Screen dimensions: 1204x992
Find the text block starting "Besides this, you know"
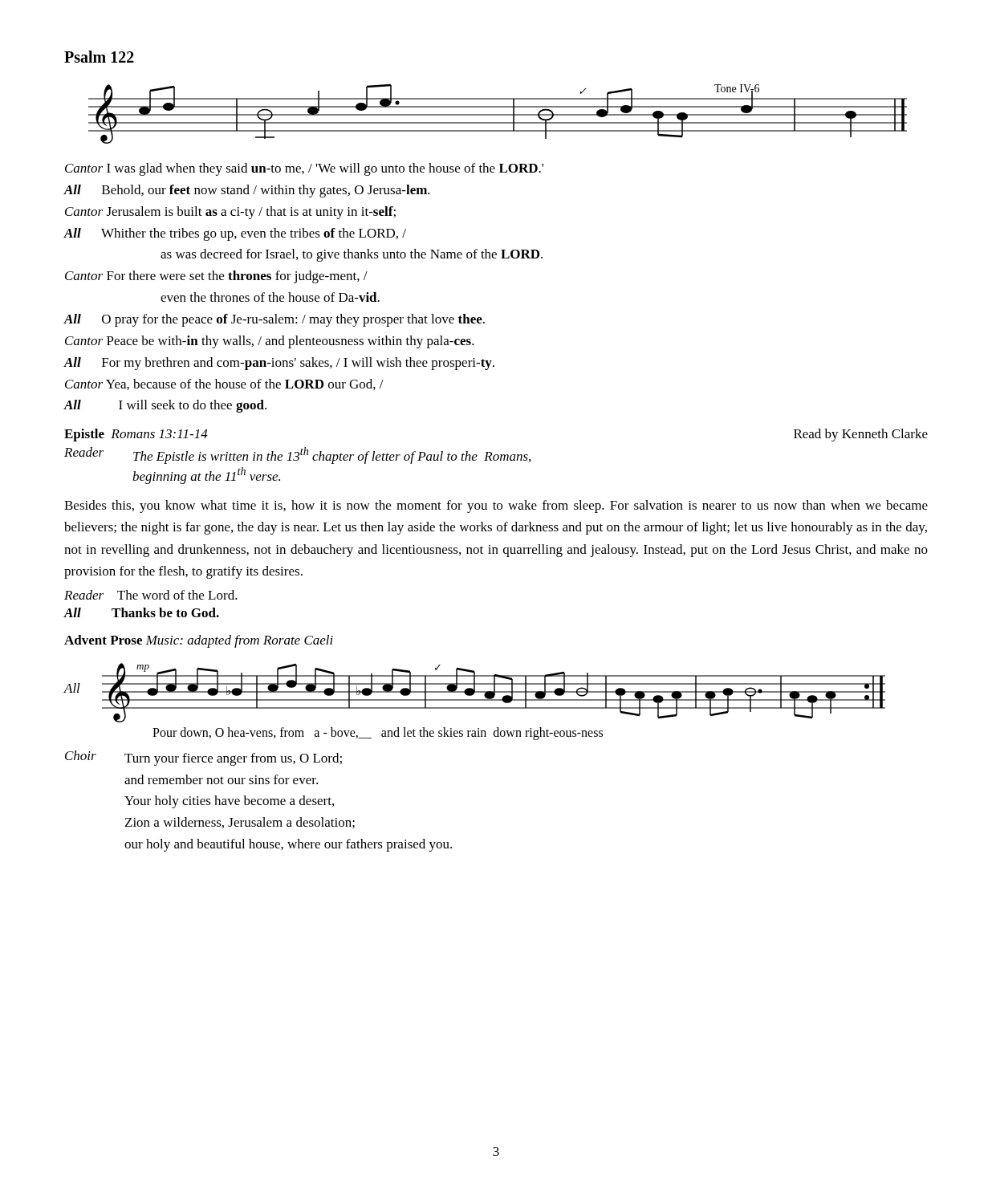[496, 538]
